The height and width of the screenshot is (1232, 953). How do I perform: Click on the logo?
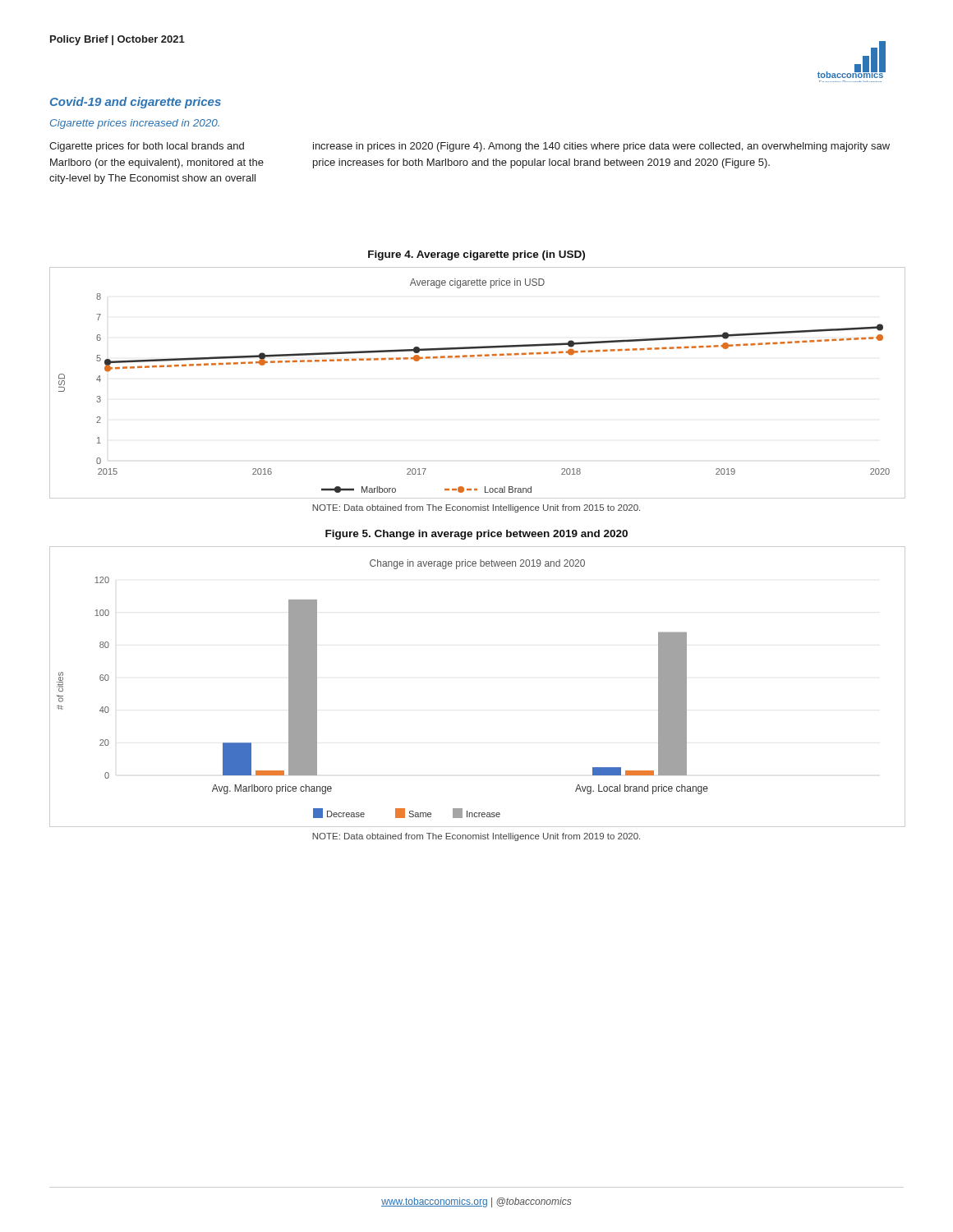(x=850, y=59)
